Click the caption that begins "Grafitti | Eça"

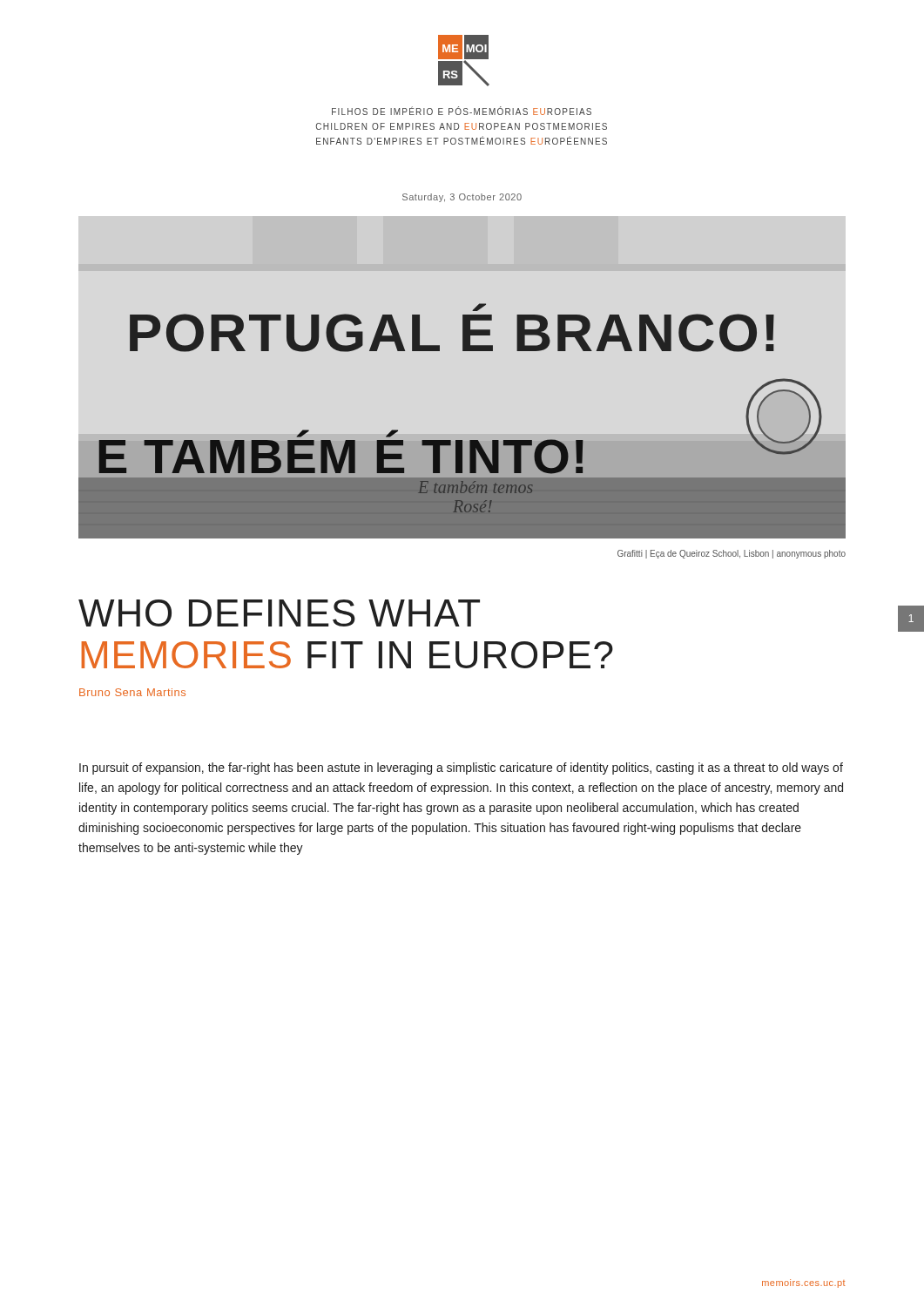[x=731, y=554]
